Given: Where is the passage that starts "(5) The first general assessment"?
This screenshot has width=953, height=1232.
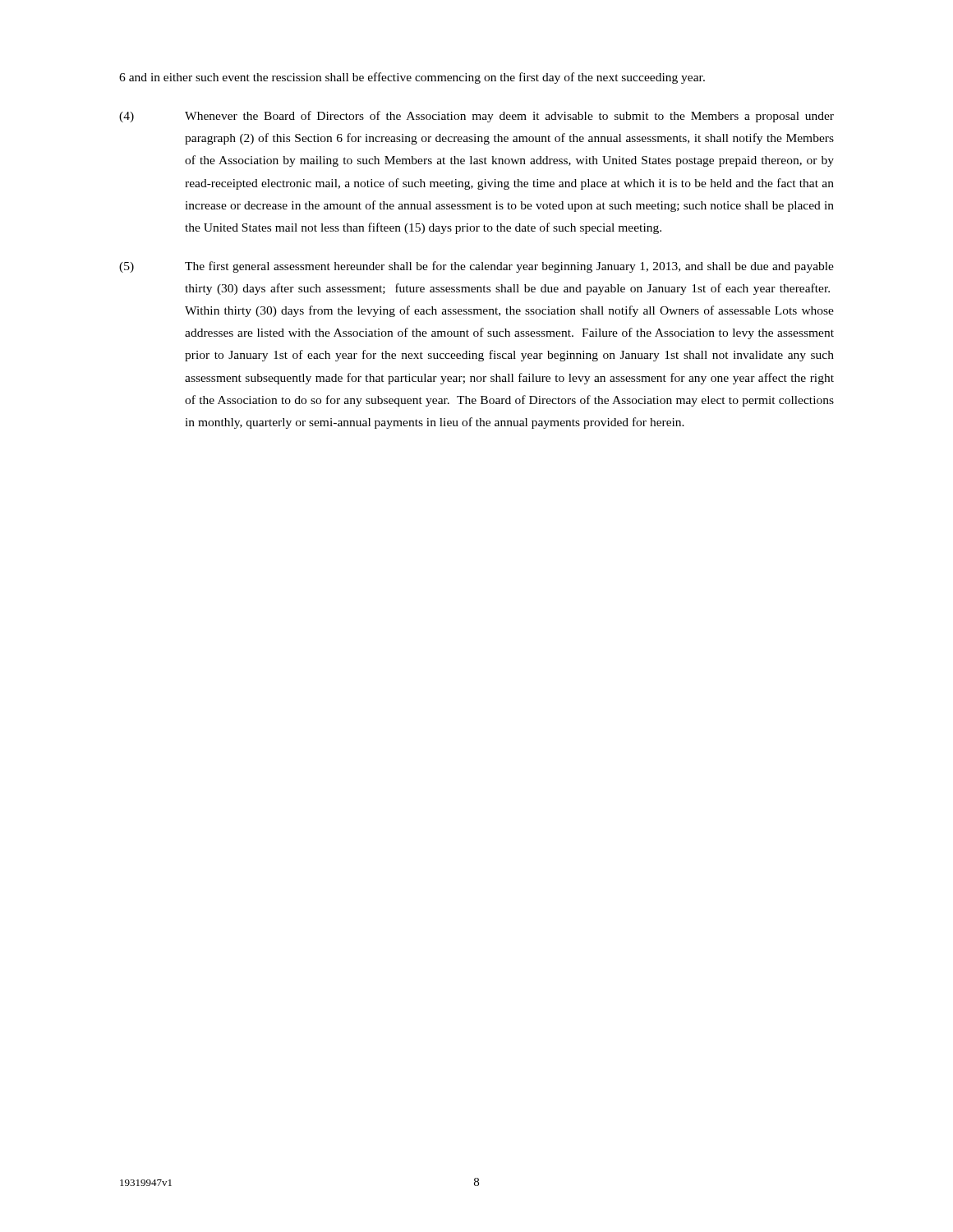Looking at the screenshot, I should (476, 344).
